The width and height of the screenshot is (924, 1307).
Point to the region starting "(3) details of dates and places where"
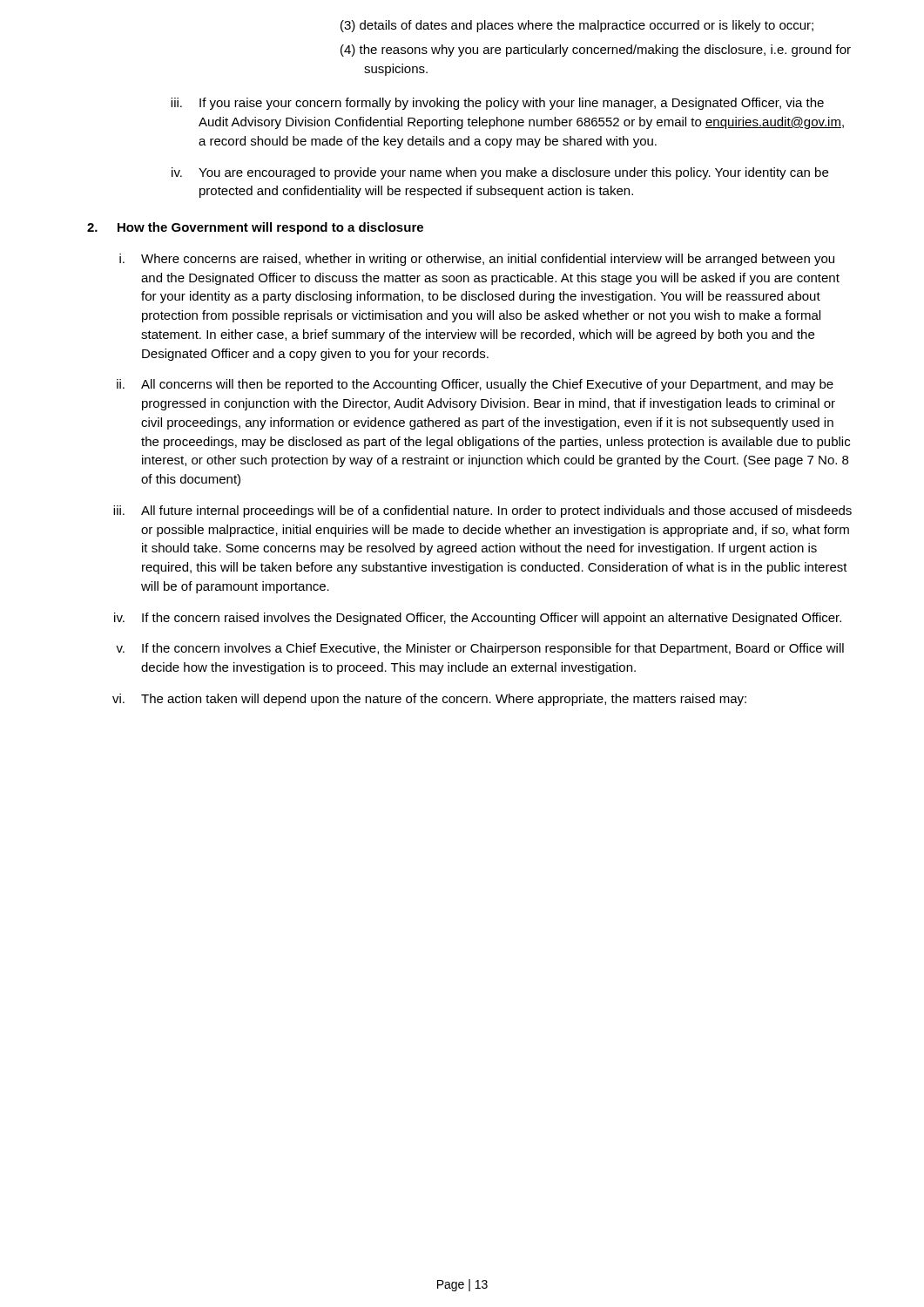coord(577,25)
